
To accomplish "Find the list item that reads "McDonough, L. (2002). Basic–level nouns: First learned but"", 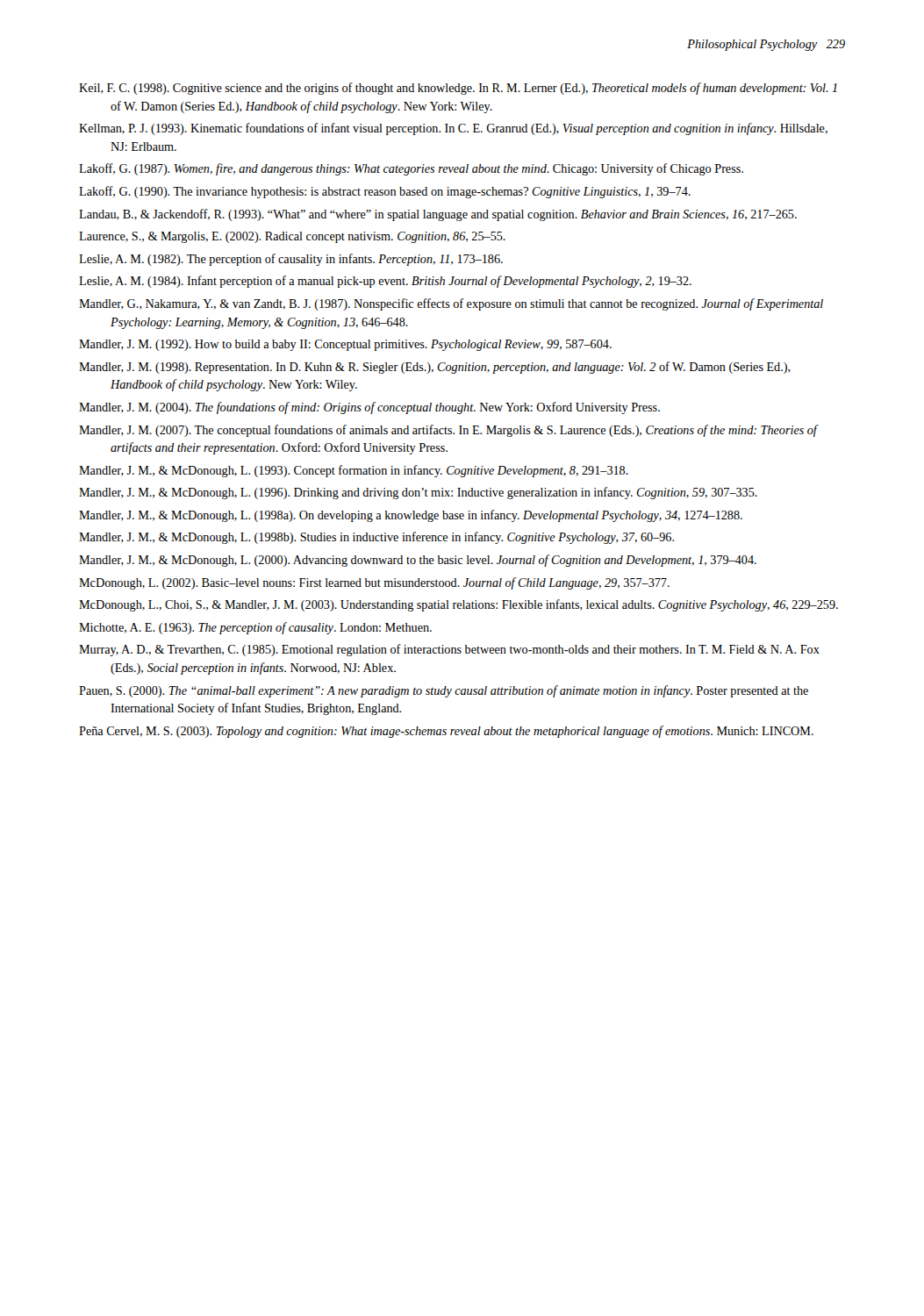I will coord(374,582).
